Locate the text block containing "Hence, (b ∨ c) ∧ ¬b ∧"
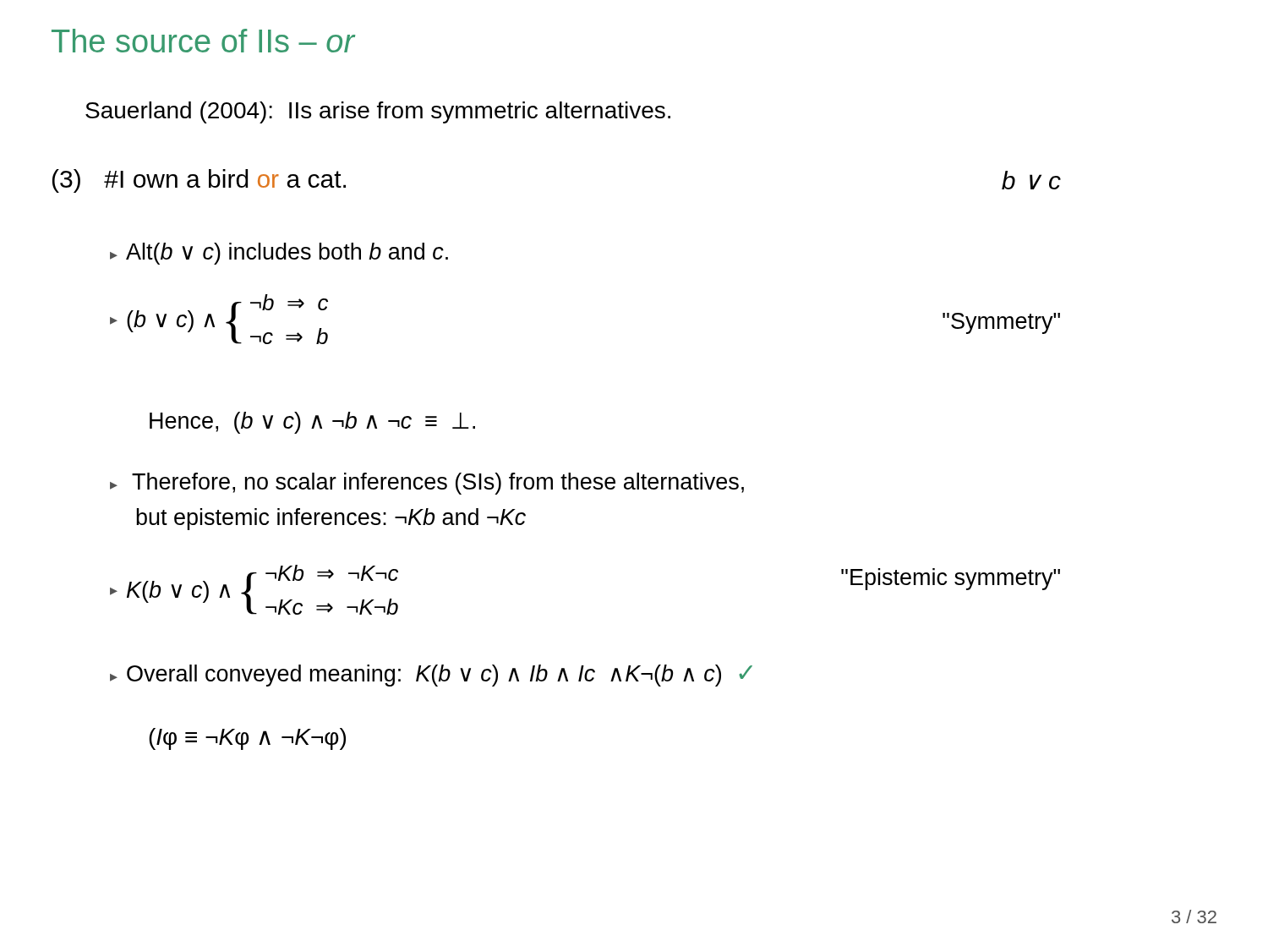This screenshot has width=1268, height=952. pyautogui.click(x=313, y=421)
